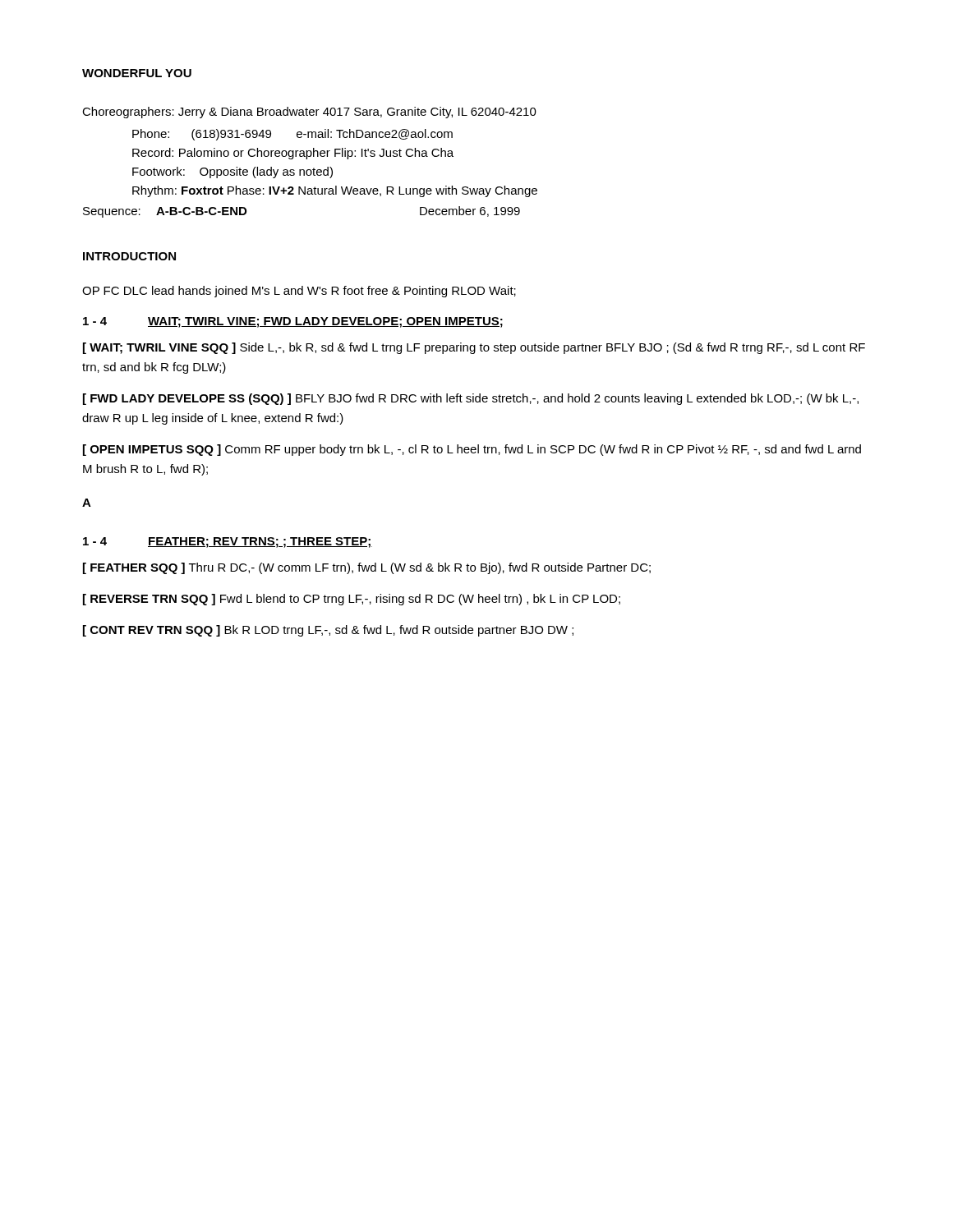
Task: Locate the passage starting "1 - 4 WAIT; TWIRL"
Action: pos(293,321)
